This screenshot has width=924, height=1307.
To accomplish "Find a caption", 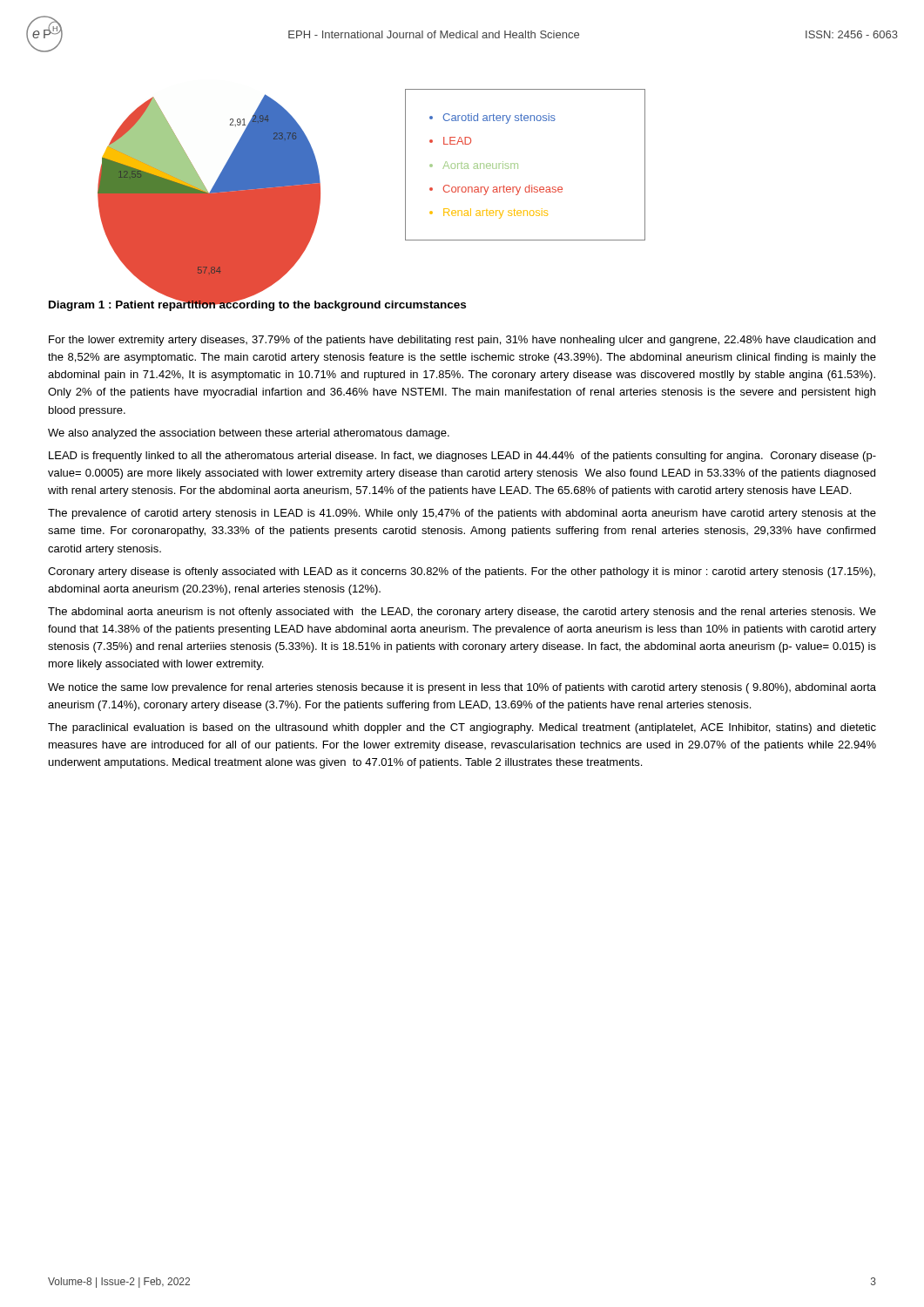I will (257, 305).
